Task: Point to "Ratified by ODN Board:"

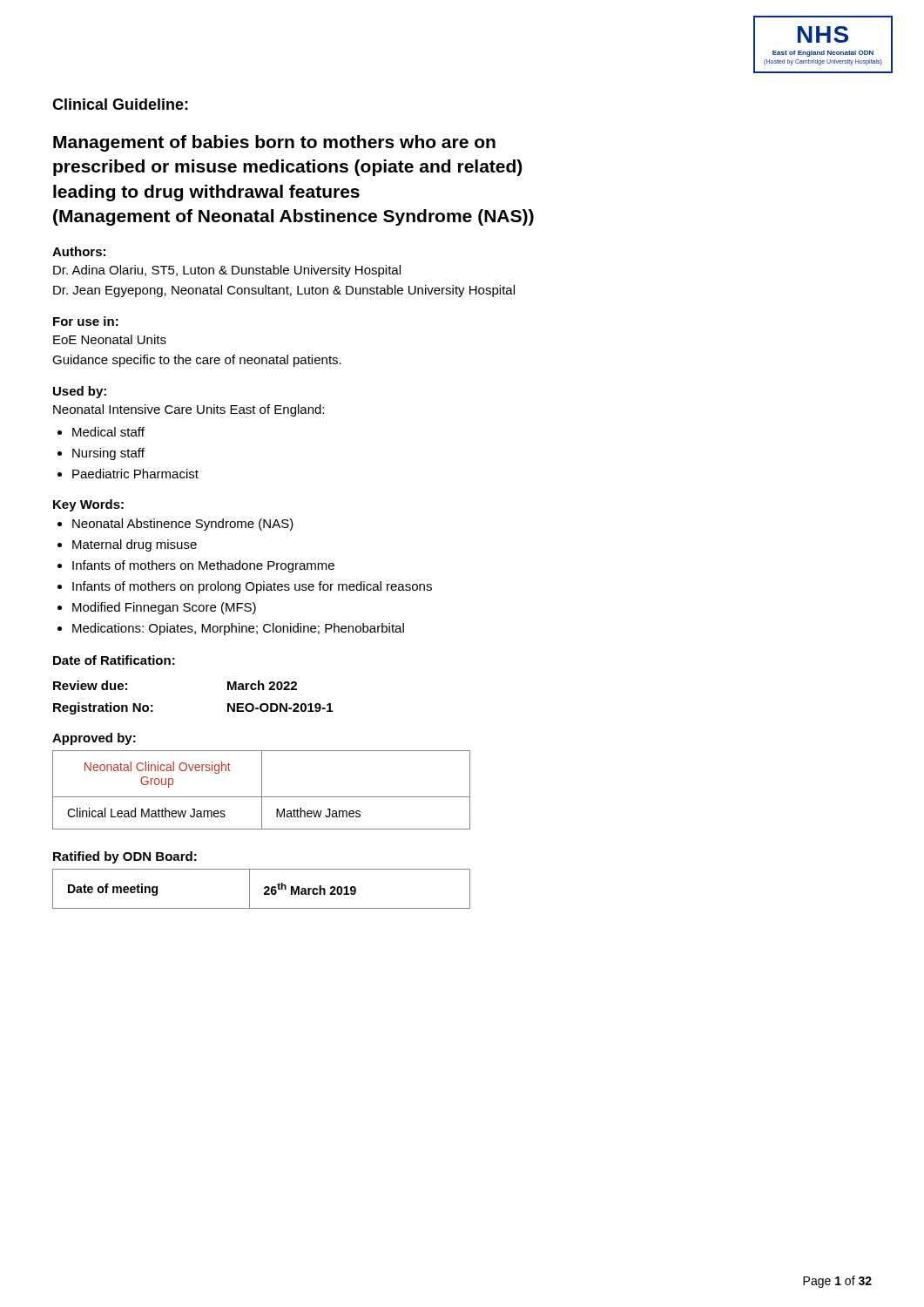Action: click(125, 856)
